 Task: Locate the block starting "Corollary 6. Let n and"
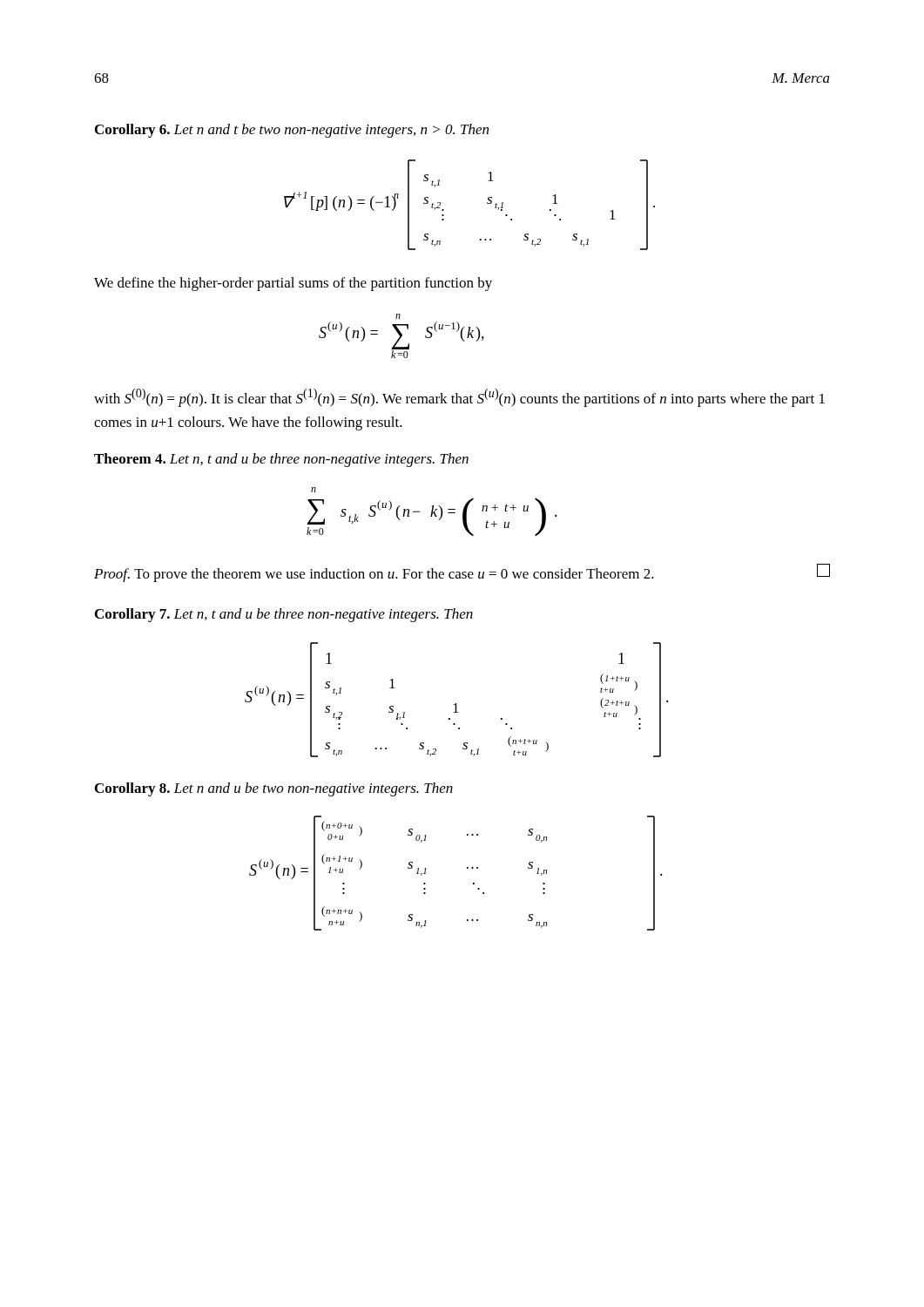[292, 129]
